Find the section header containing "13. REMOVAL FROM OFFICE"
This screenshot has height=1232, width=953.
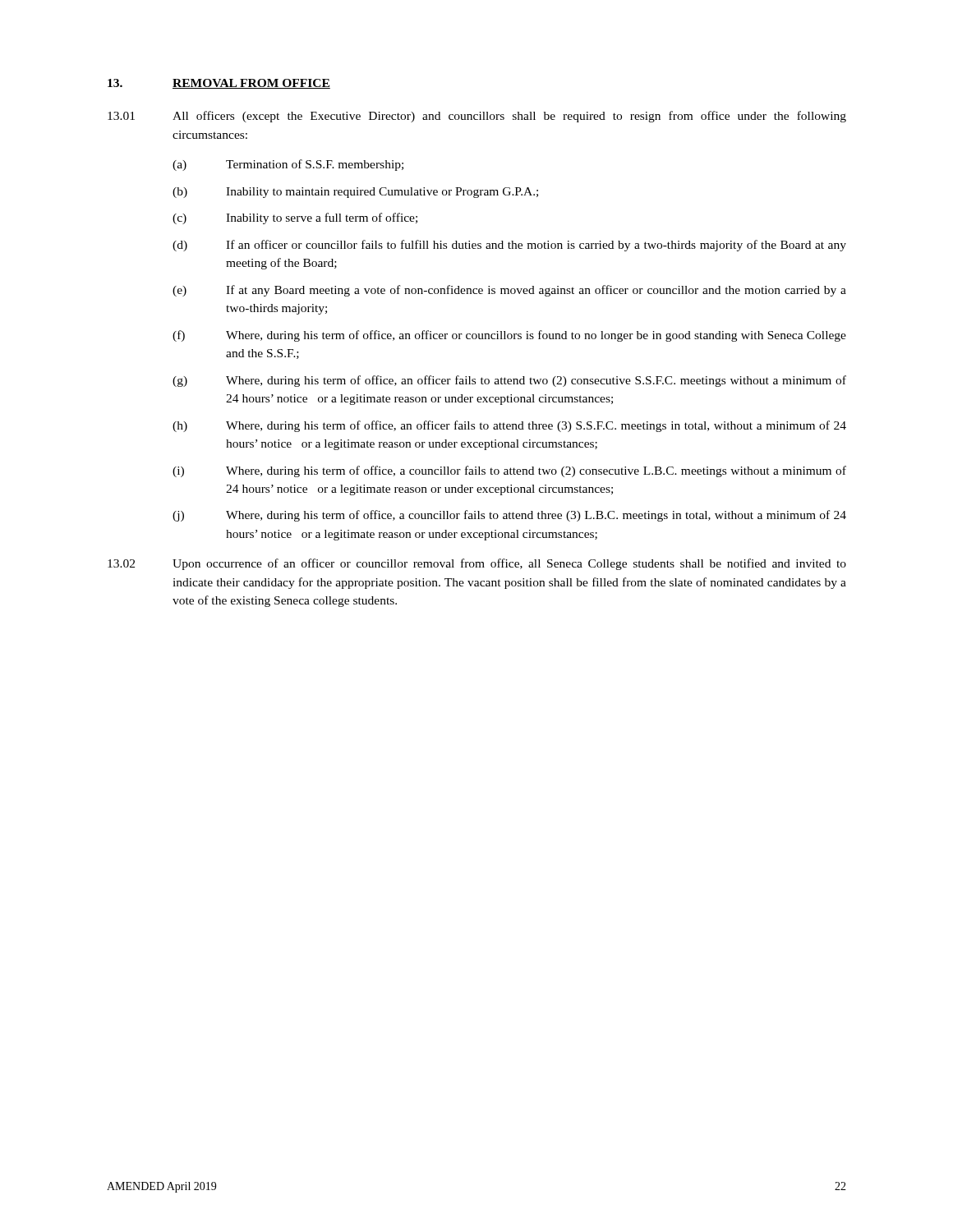pos(218,83)
